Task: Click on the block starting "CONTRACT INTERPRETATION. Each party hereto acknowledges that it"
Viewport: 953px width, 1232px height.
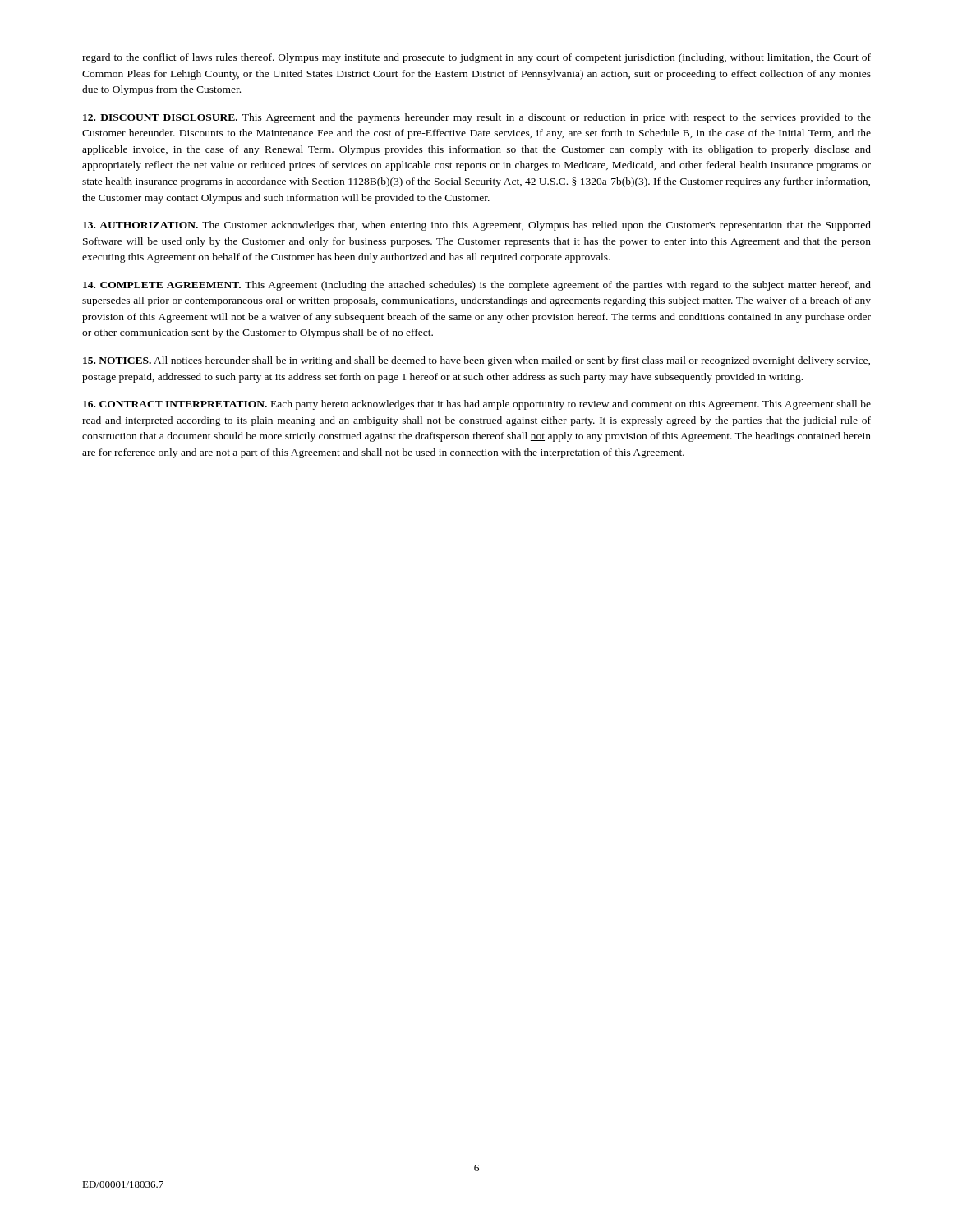Action: coord(476,428)
